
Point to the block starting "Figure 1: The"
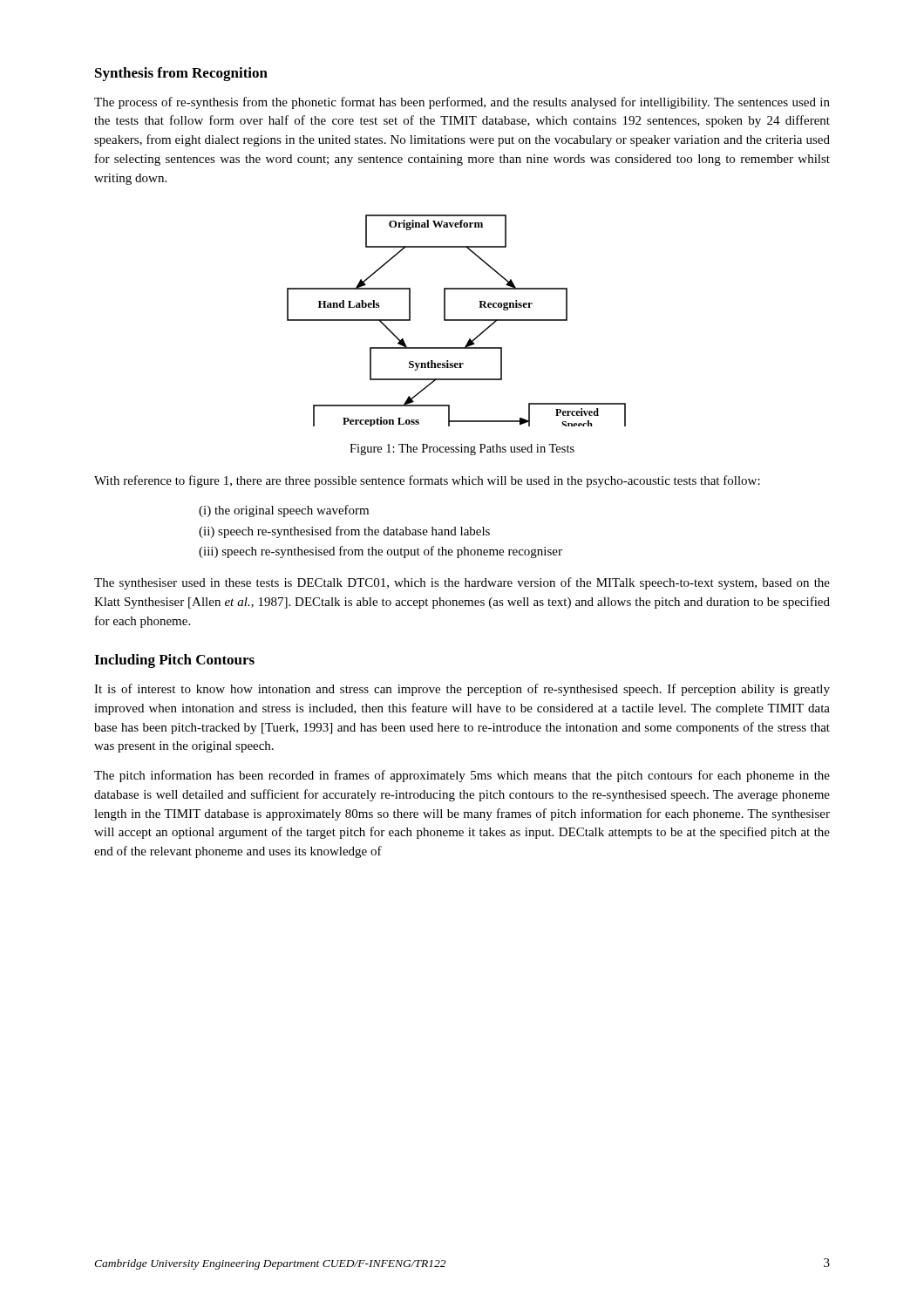(x=462, y=448)
